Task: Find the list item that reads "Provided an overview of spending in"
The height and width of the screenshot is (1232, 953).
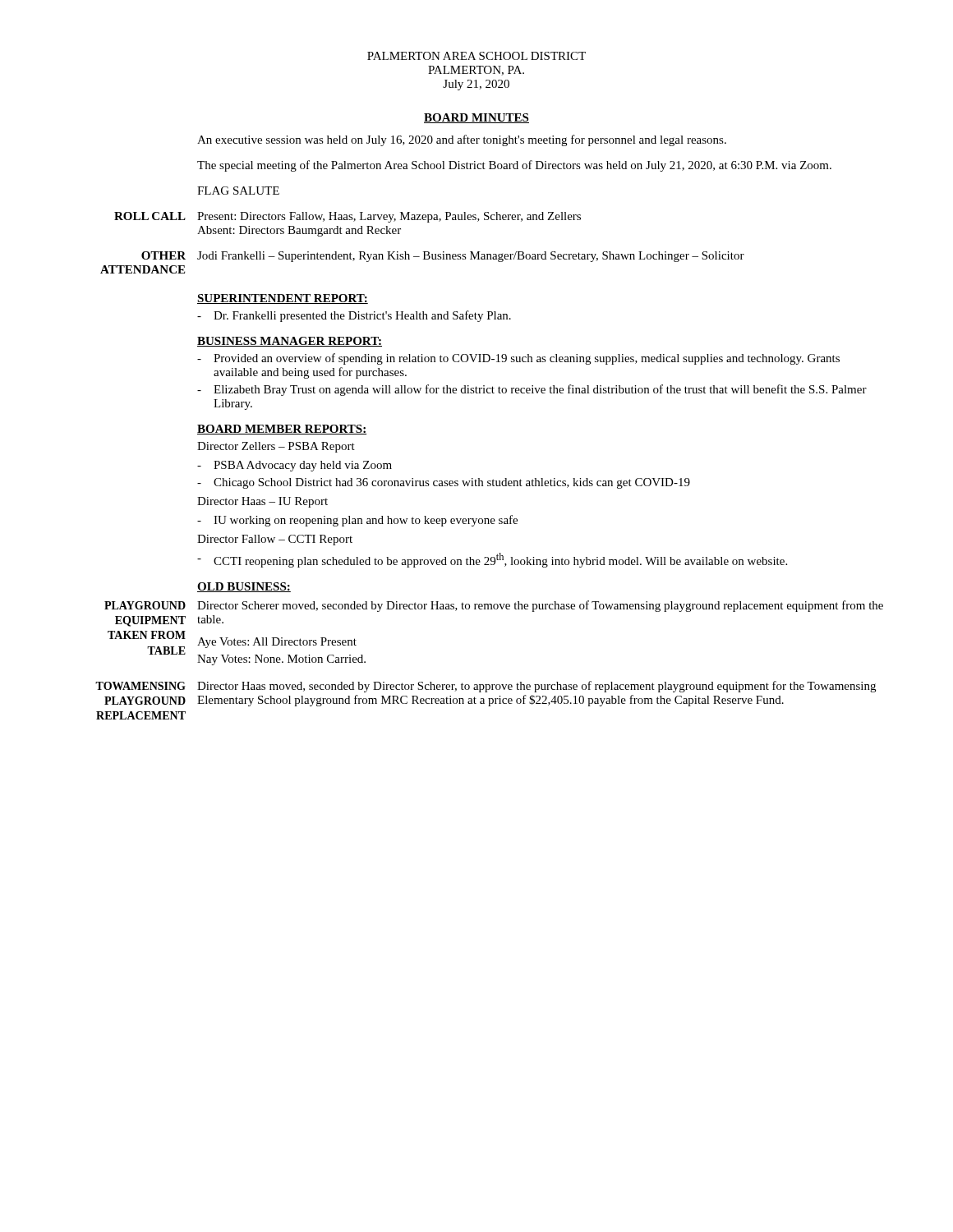Action: pyautogui.click(x=527, y=365)
